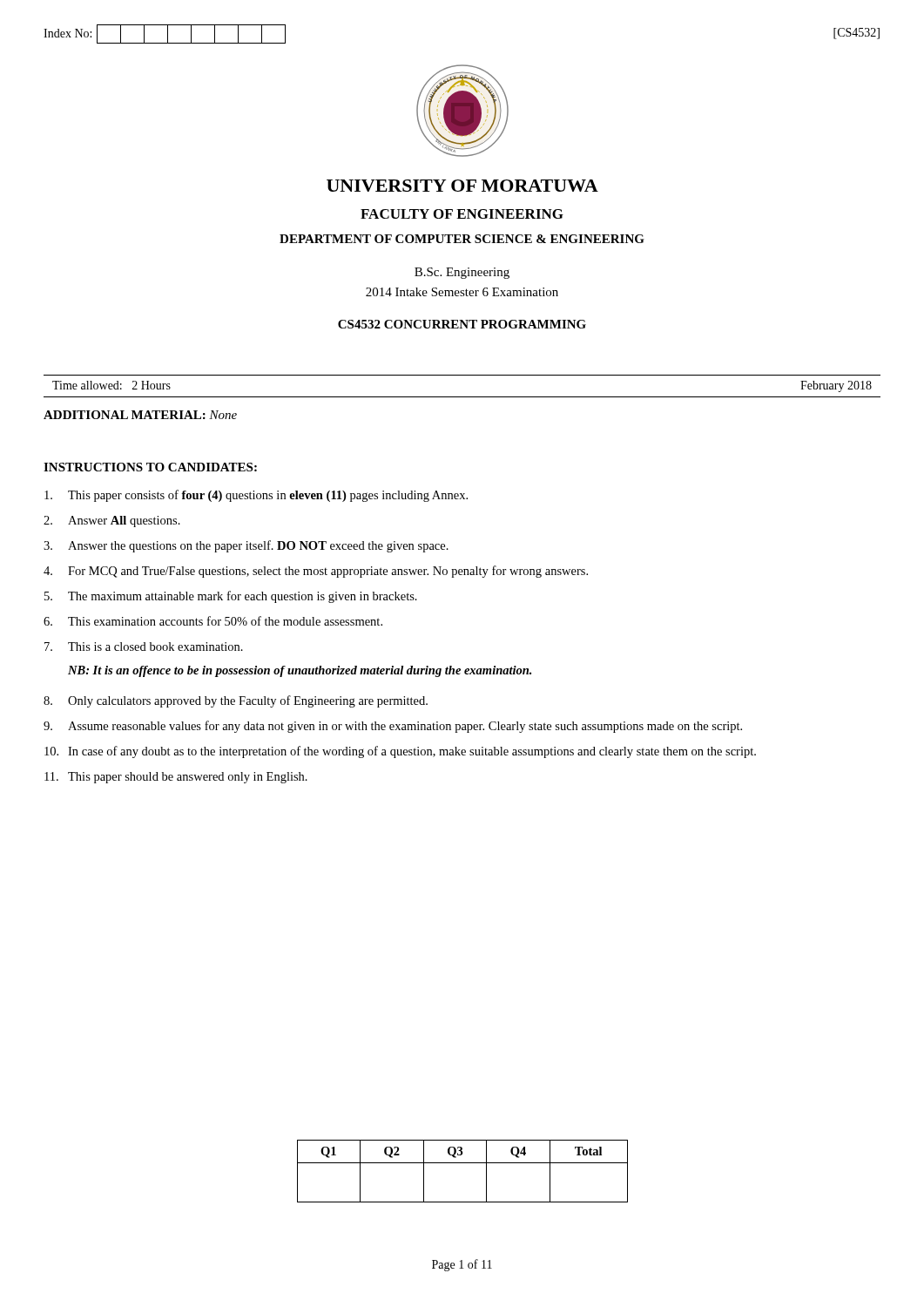Find the section header that says "INSTRUCTIONS TO CANDIDATES:"
924x1307 pixels.
pos(151,467)
